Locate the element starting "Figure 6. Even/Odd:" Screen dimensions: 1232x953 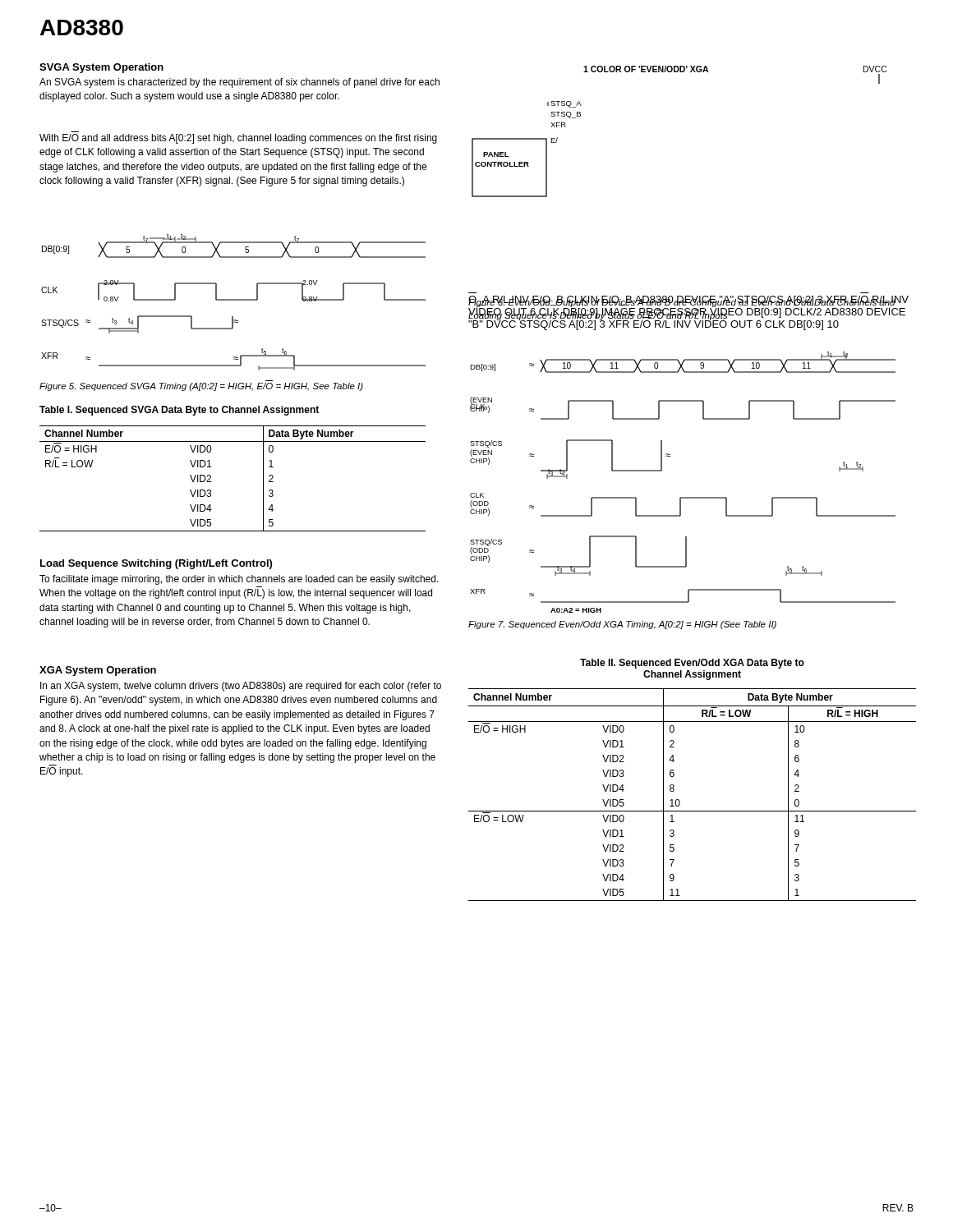[x=682, y=309]
